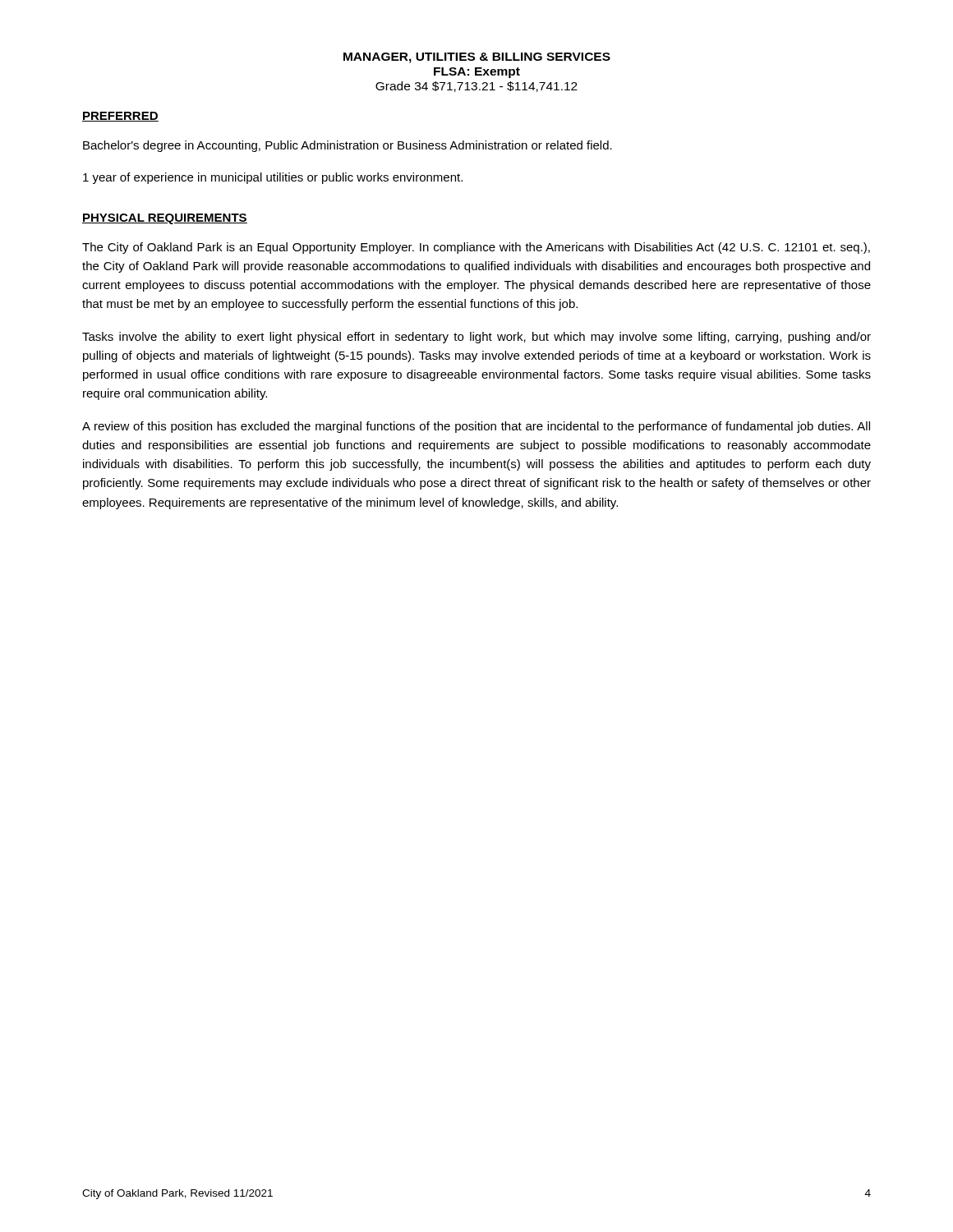
Task: Find the text block starting "A review of this position has excluded the"
Action: [476, 464]
